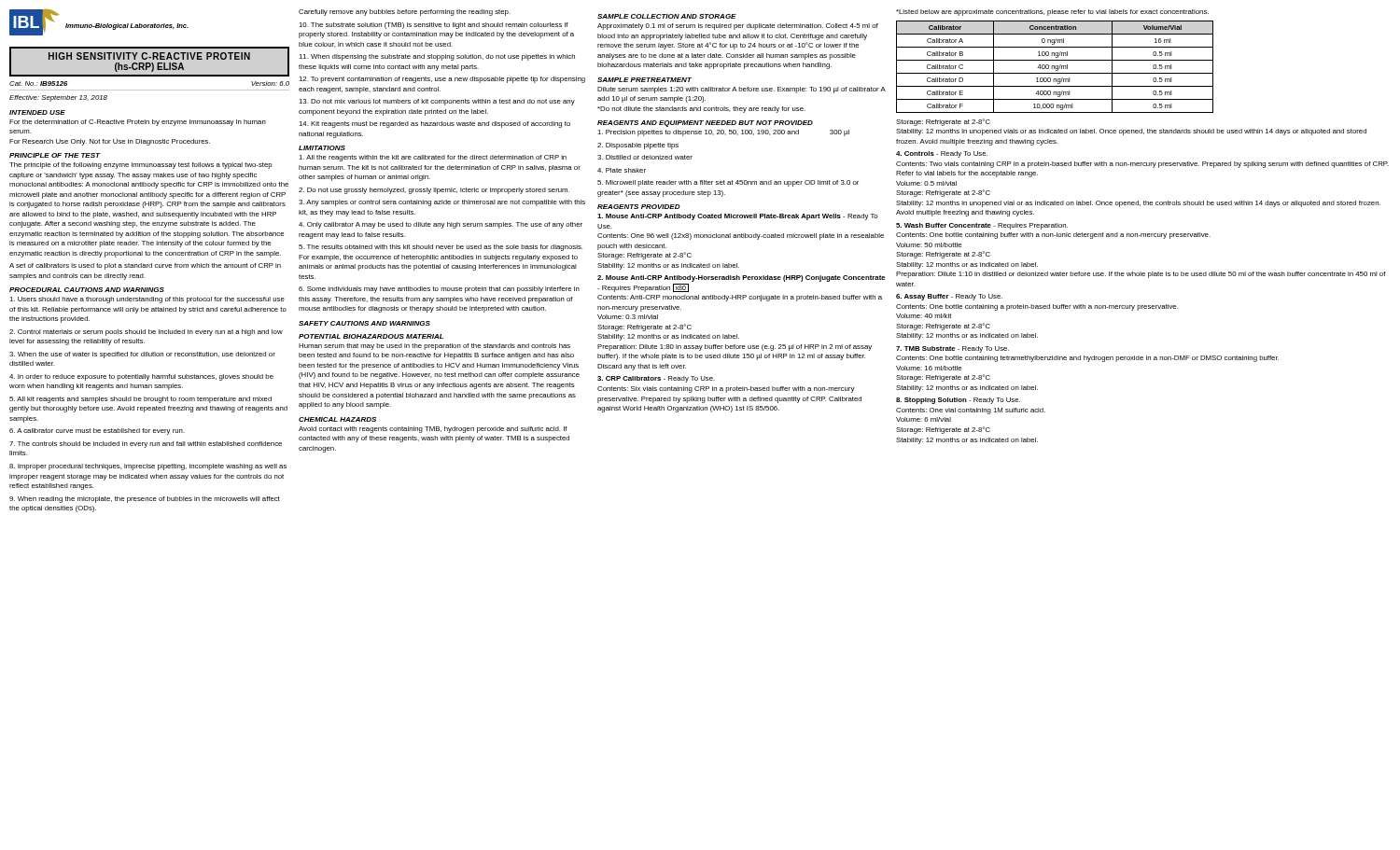Locate the block of text that opens with "Wash Buffer Concentrate - Requires Preparation. Contents:"
1400x850 pixels.
tap(982, 226)
